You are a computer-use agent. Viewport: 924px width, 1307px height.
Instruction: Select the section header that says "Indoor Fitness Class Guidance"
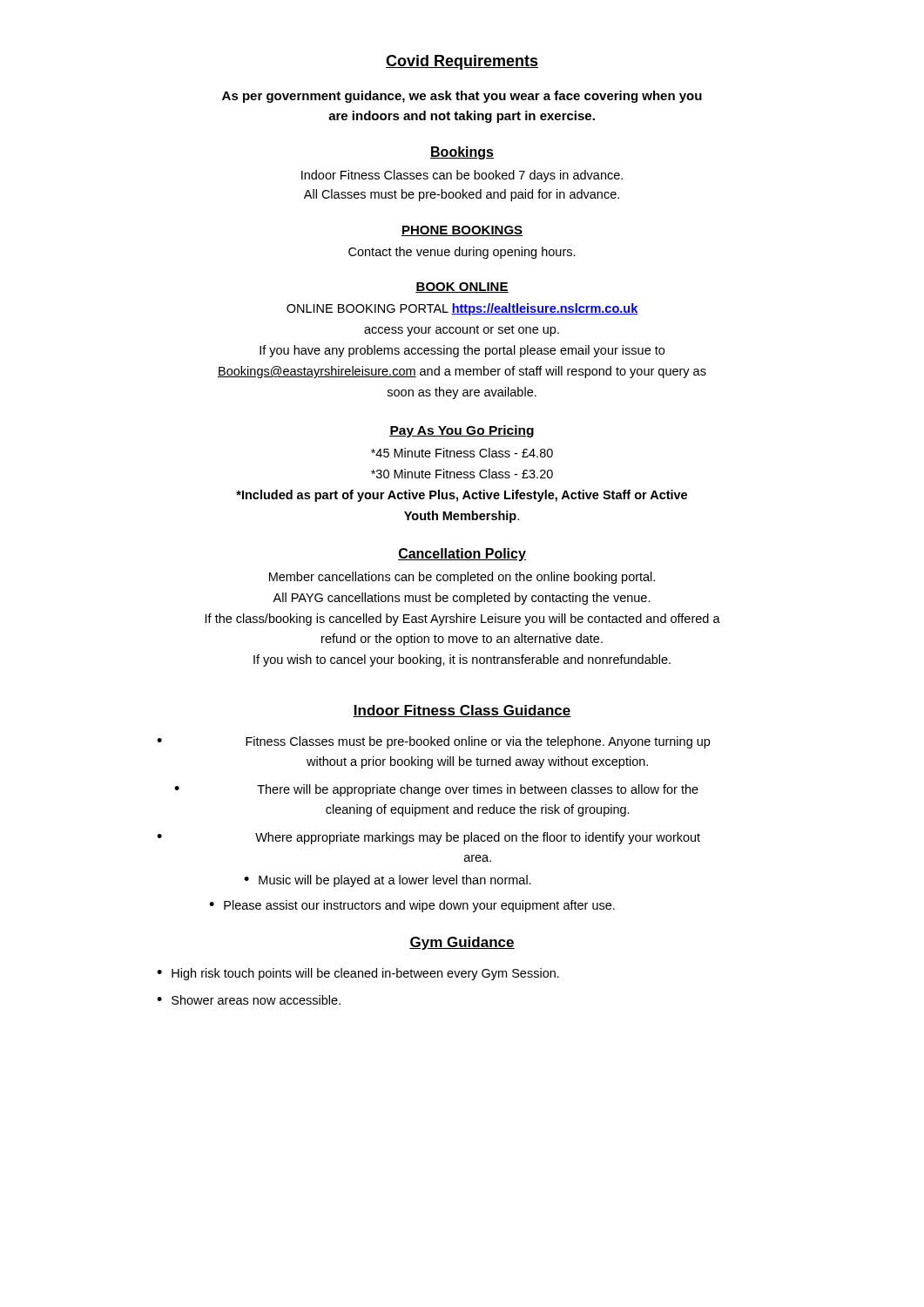[462, 711]
